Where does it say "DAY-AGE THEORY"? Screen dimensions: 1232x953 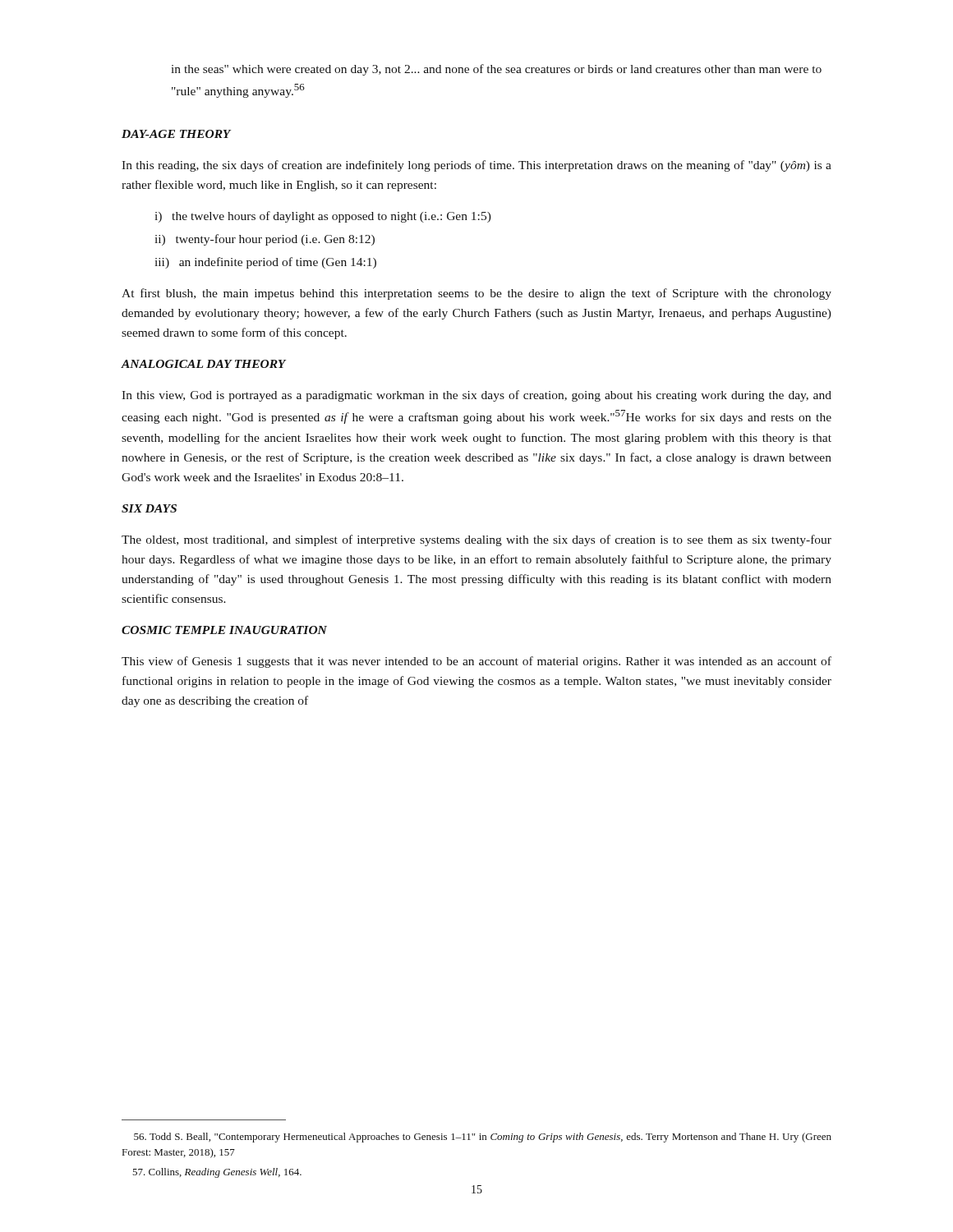[176, 134]
